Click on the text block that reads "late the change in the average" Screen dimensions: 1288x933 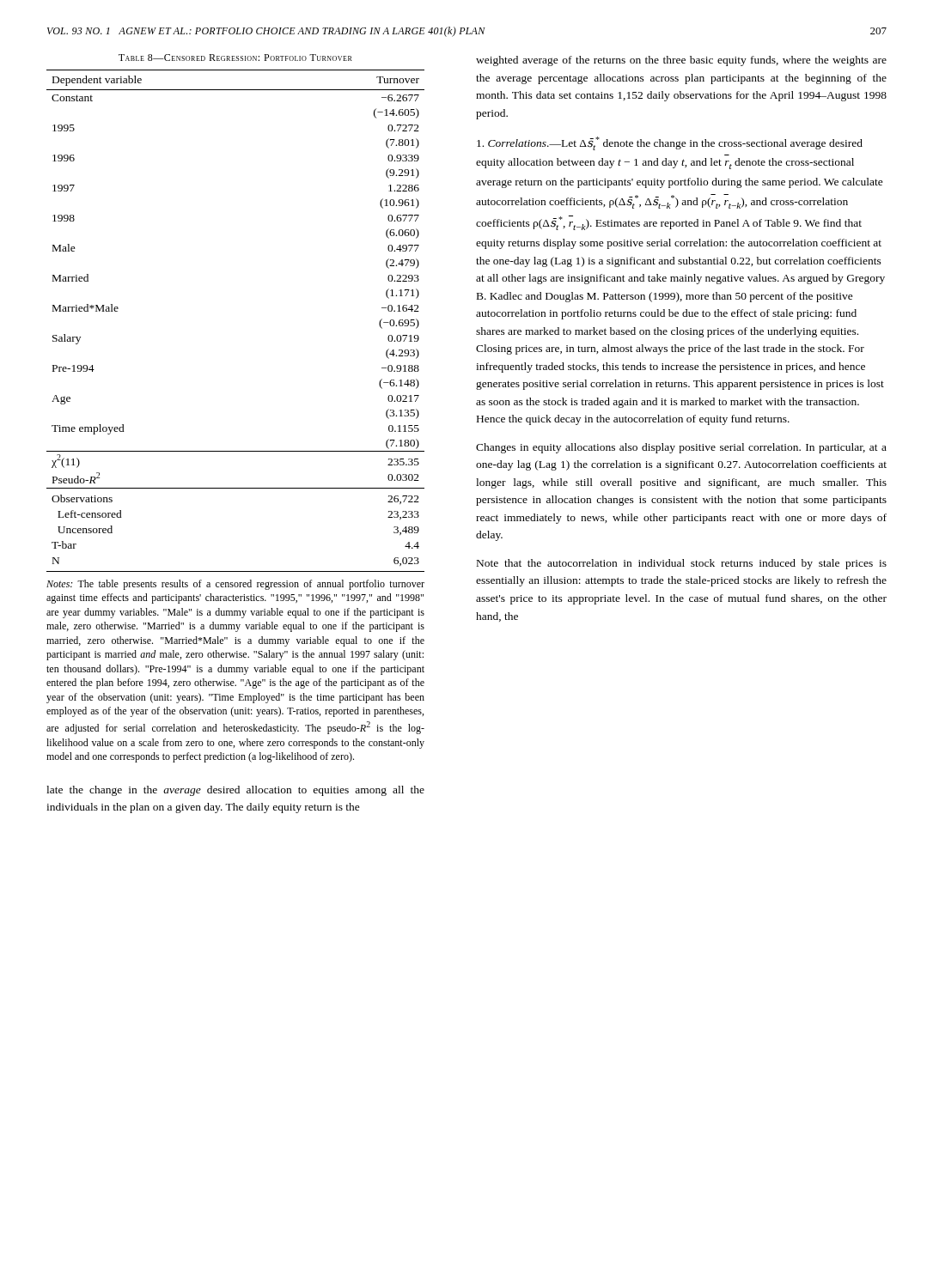[235, 798]
